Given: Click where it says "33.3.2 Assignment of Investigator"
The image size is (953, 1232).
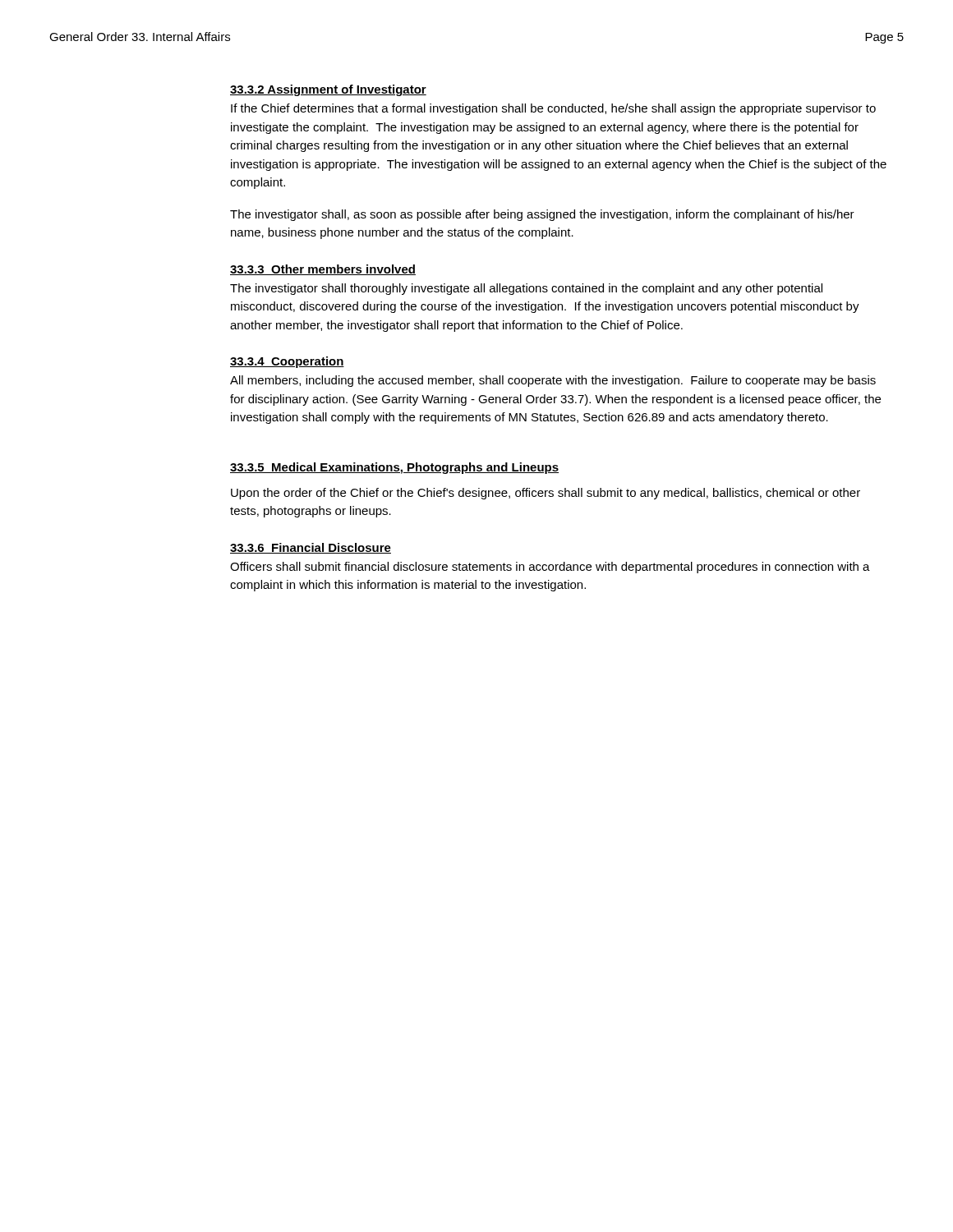Looking at the screenshot, I should coord(328,89).
